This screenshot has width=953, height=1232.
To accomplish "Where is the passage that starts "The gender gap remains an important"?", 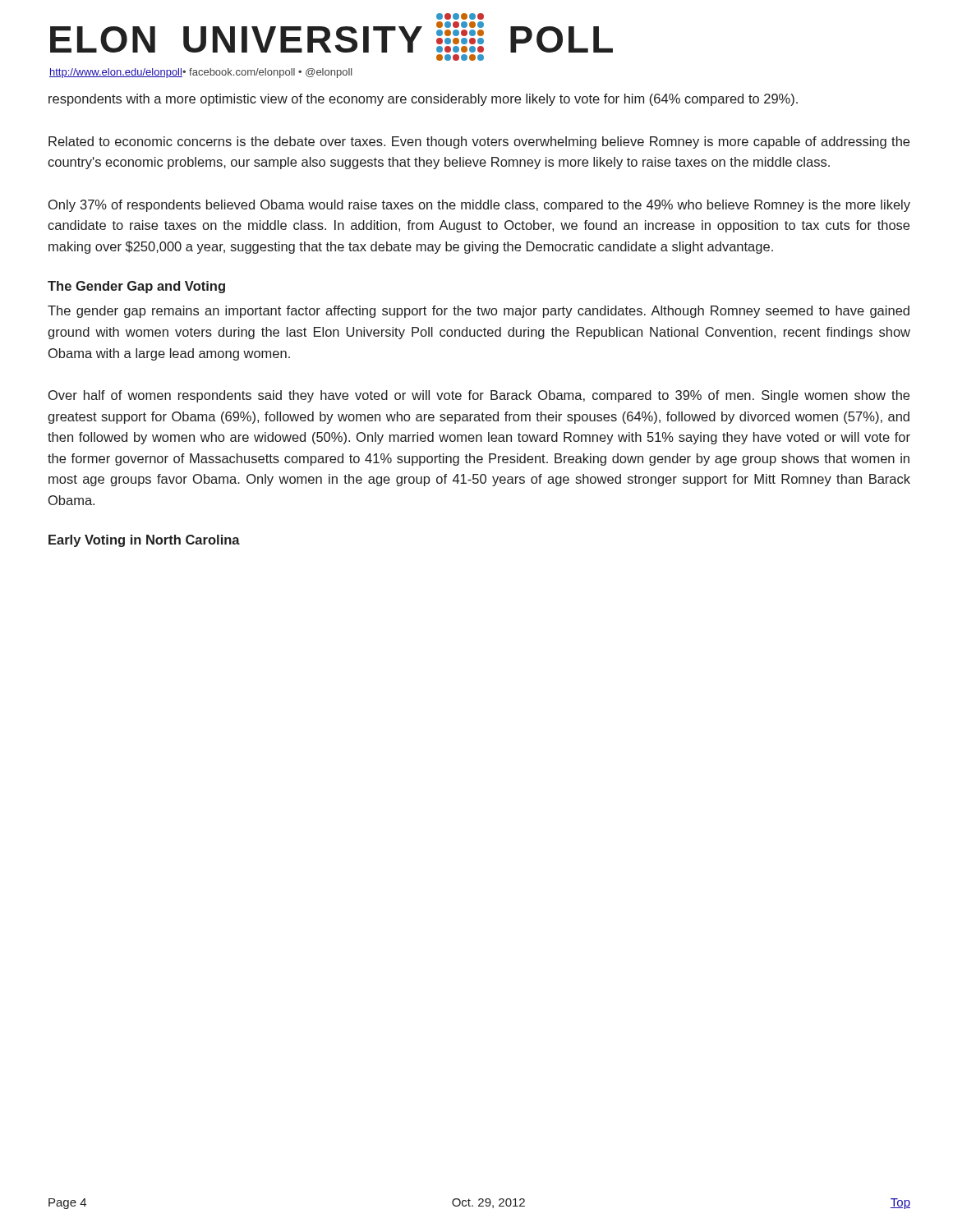I will point(479,332).
